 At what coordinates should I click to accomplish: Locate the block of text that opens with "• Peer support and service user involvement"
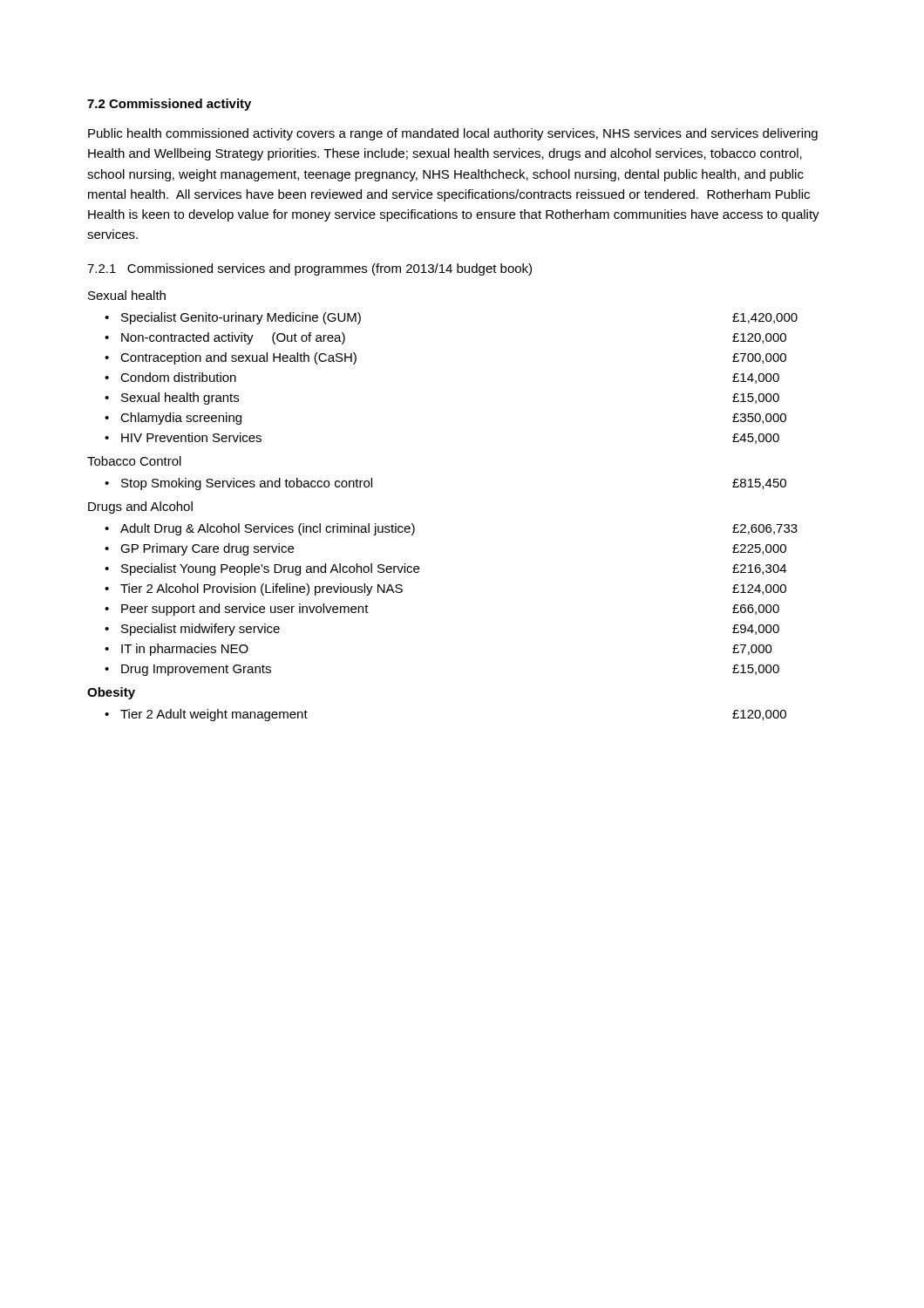click(x=234, y=609)
